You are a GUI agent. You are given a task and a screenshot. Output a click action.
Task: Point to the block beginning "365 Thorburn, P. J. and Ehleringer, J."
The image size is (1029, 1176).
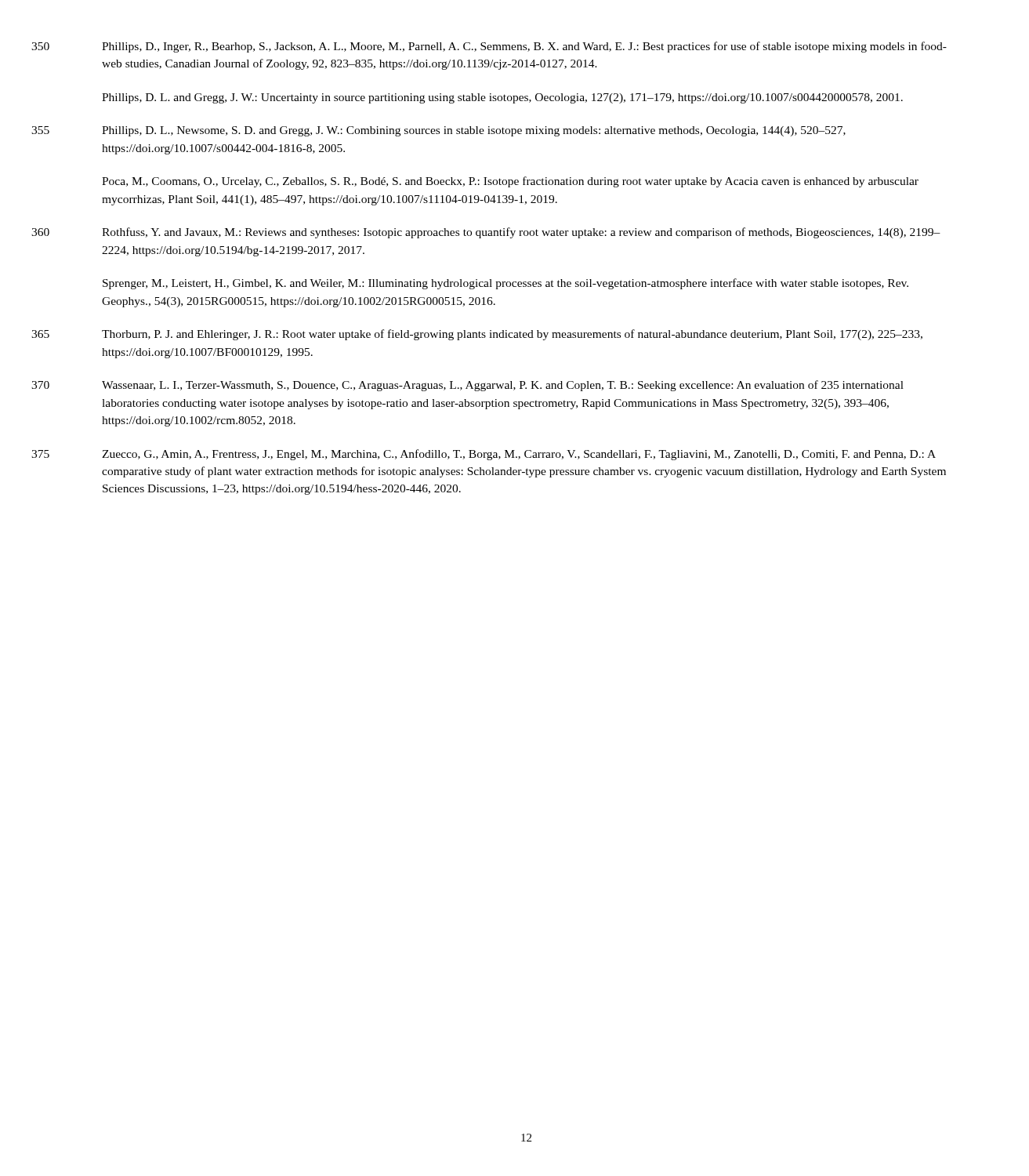513,342
